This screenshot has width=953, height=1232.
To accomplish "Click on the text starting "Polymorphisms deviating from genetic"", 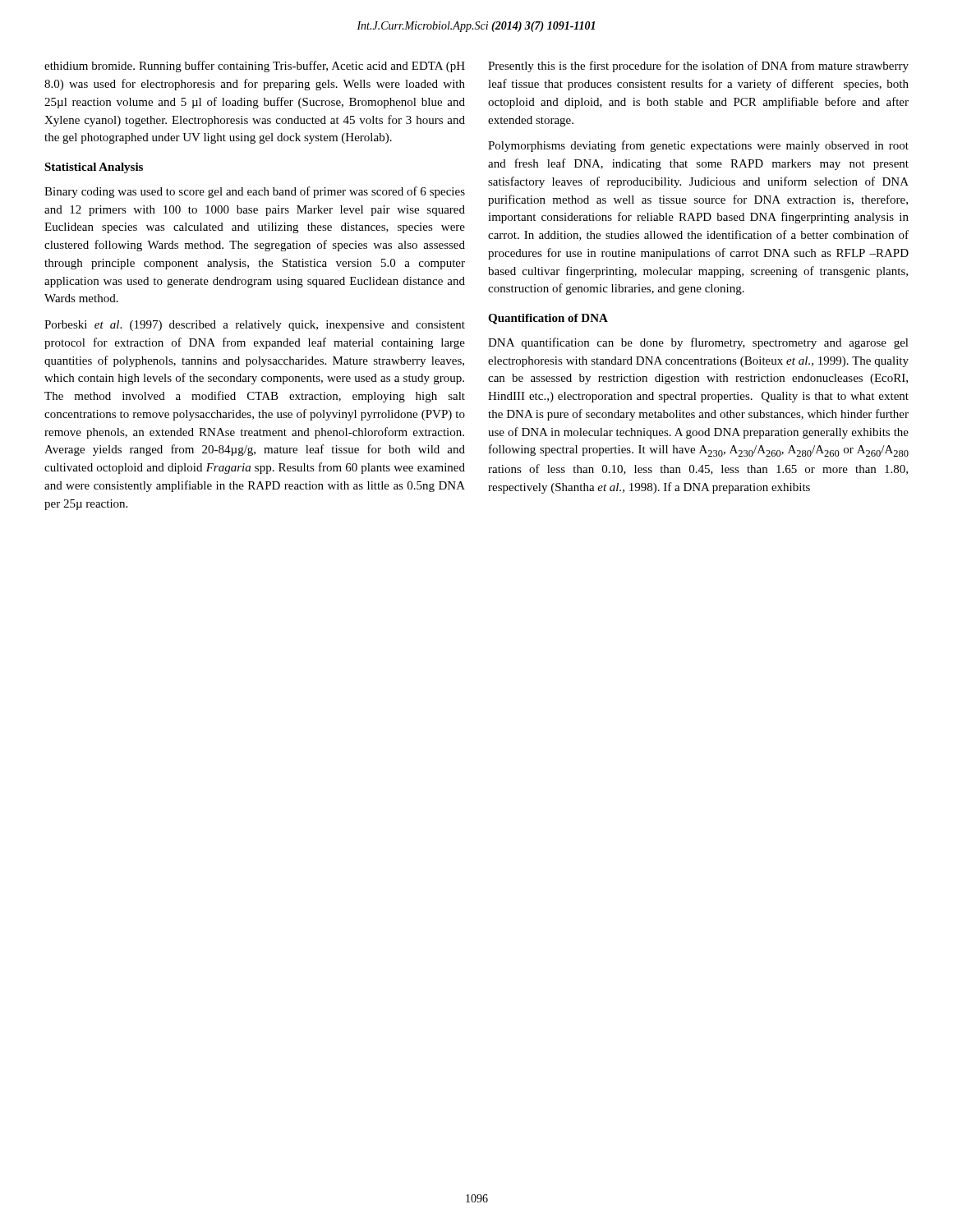I will [698, 218].
